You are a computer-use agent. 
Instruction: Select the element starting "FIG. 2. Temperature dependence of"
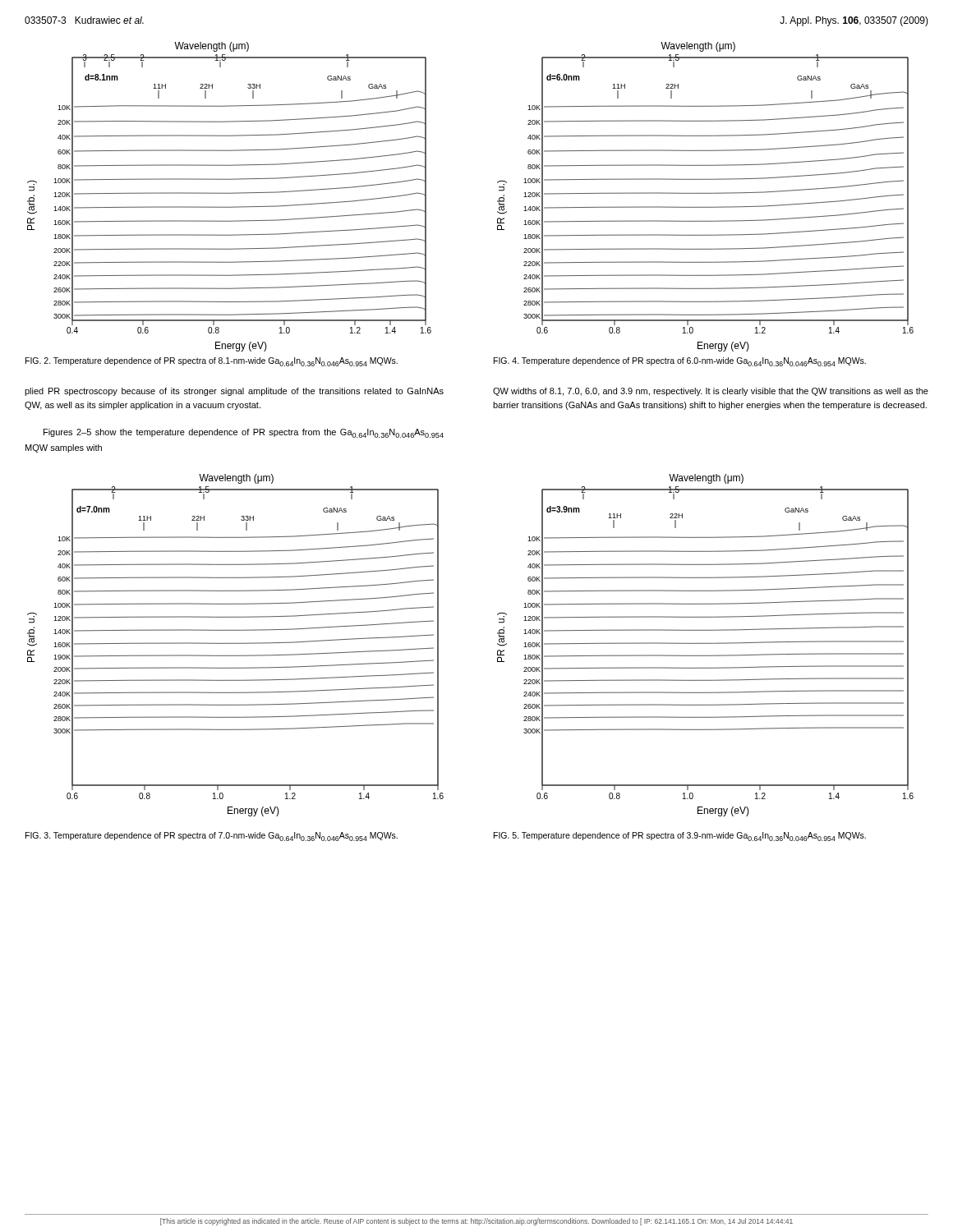pyautogui.click(x=211, y=362)
